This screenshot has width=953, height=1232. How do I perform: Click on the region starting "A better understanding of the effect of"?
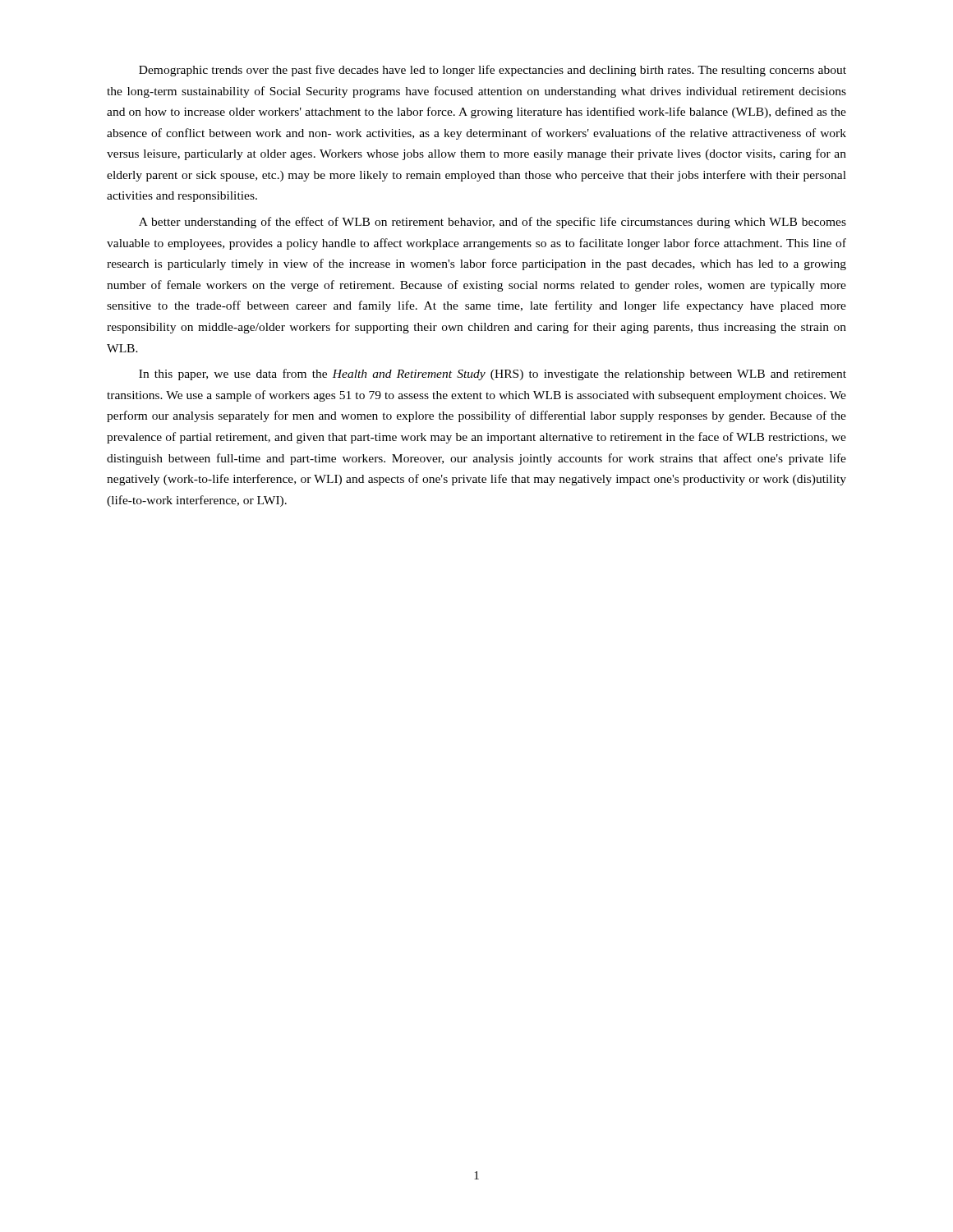pos(476,285)
